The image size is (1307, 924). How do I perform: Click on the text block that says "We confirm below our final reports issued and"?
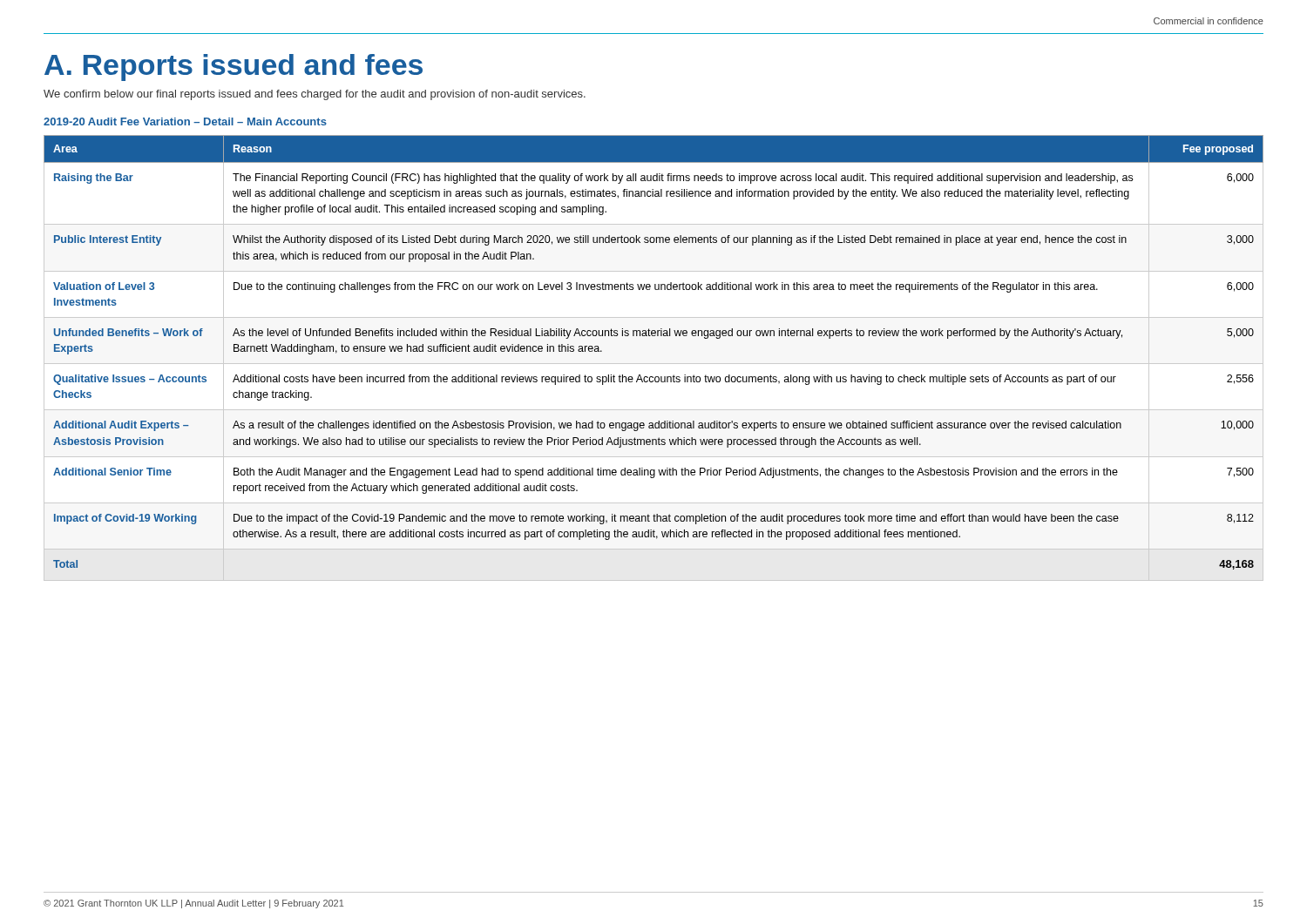pos(315,94)
